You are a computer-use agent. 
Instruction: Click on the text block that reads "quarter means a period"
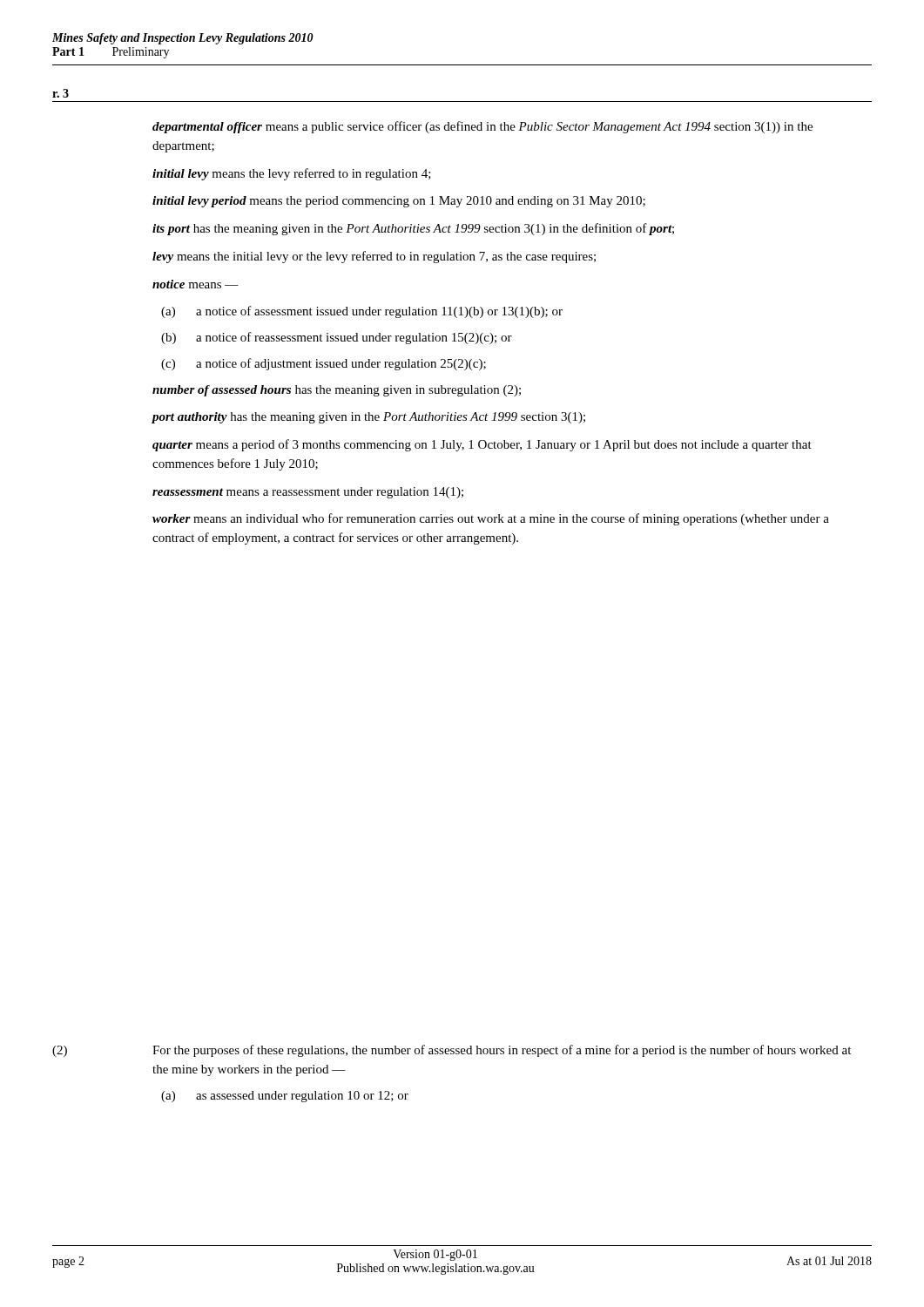[x=482, y=454]
